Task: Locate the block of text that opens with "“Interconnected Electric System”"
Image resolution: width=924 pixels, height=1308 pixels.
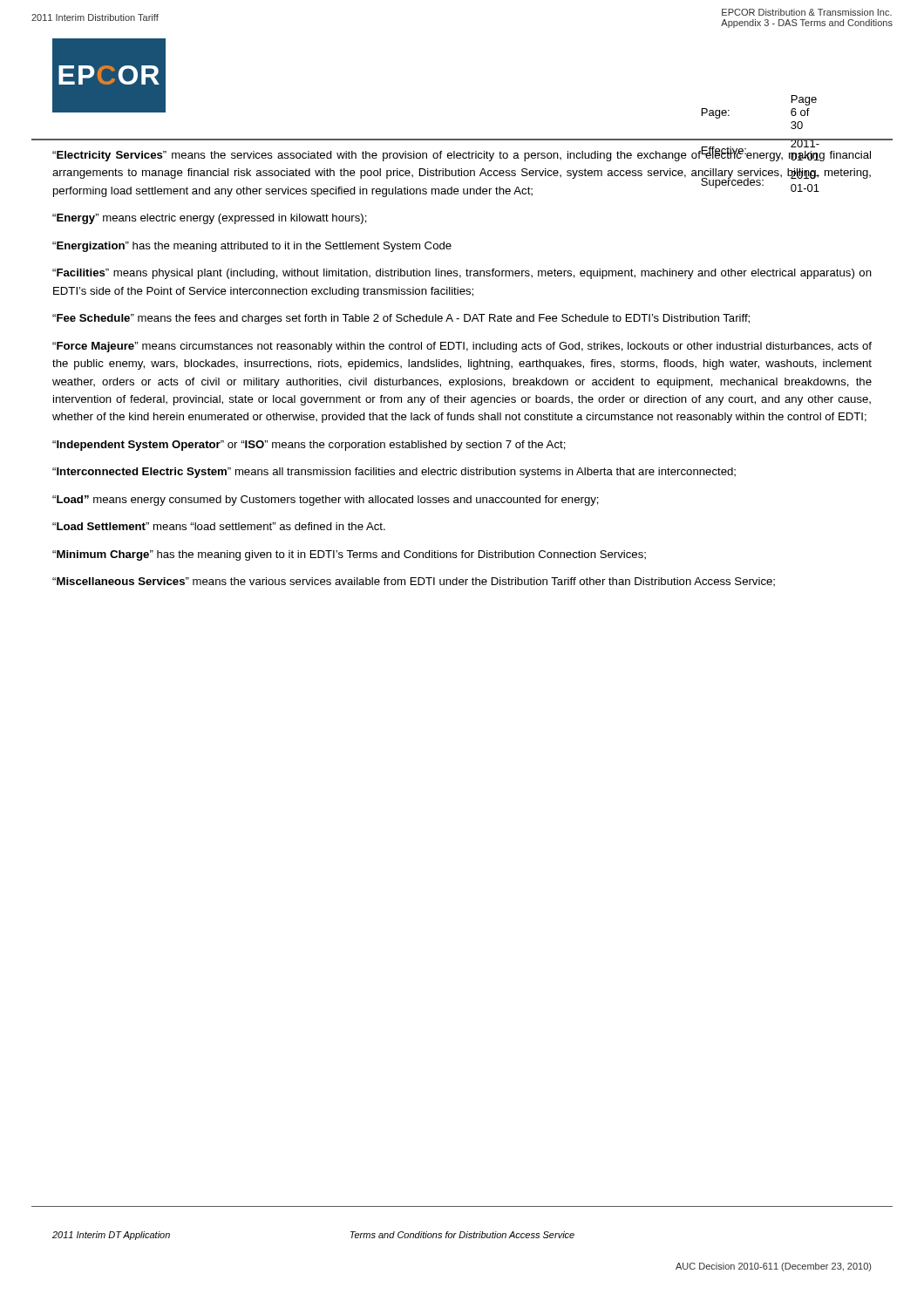Action: click(x=394, y=472)
